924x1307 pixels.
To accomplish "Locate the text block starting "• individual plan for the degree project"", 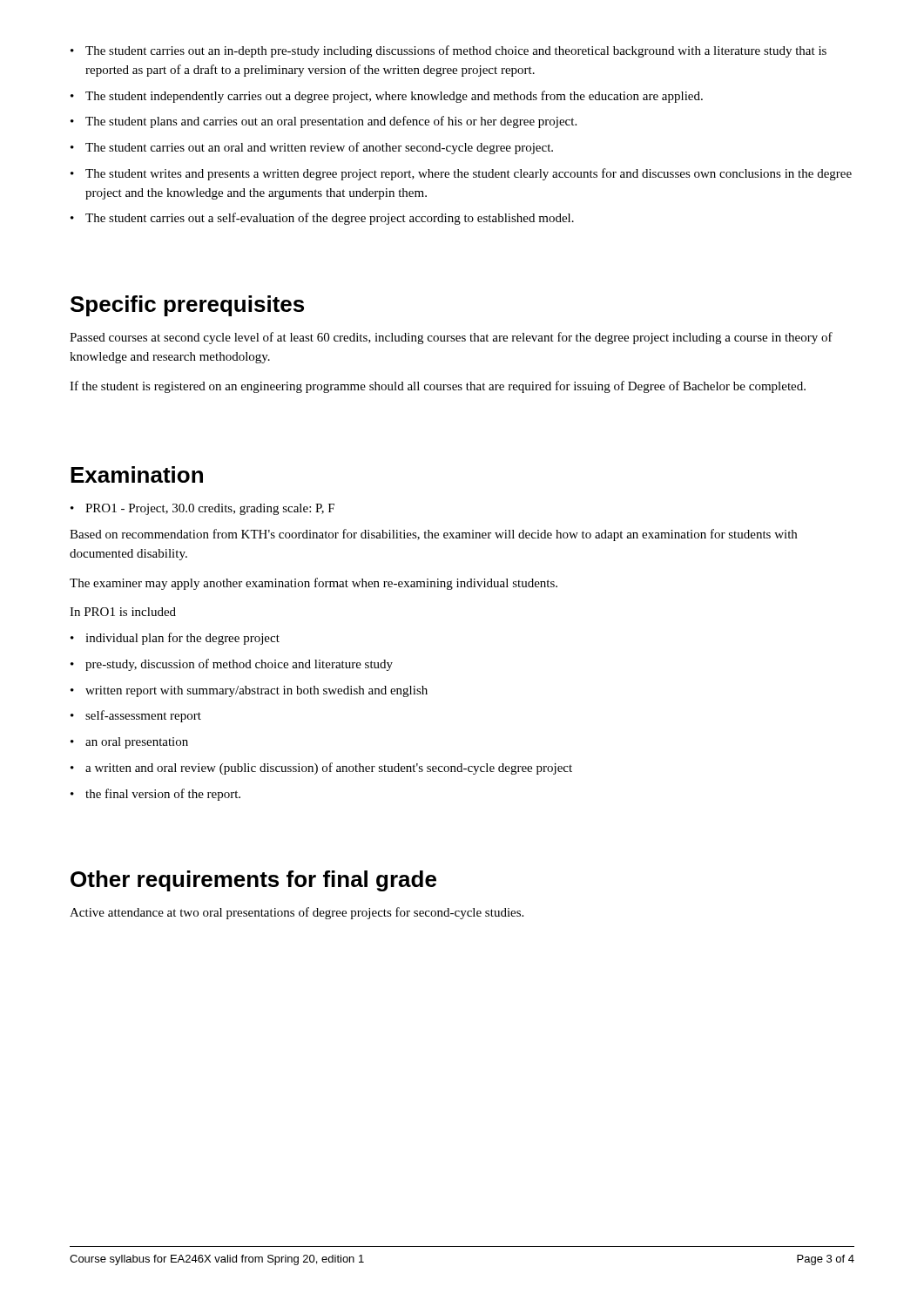I will click(x=175, y=639).
